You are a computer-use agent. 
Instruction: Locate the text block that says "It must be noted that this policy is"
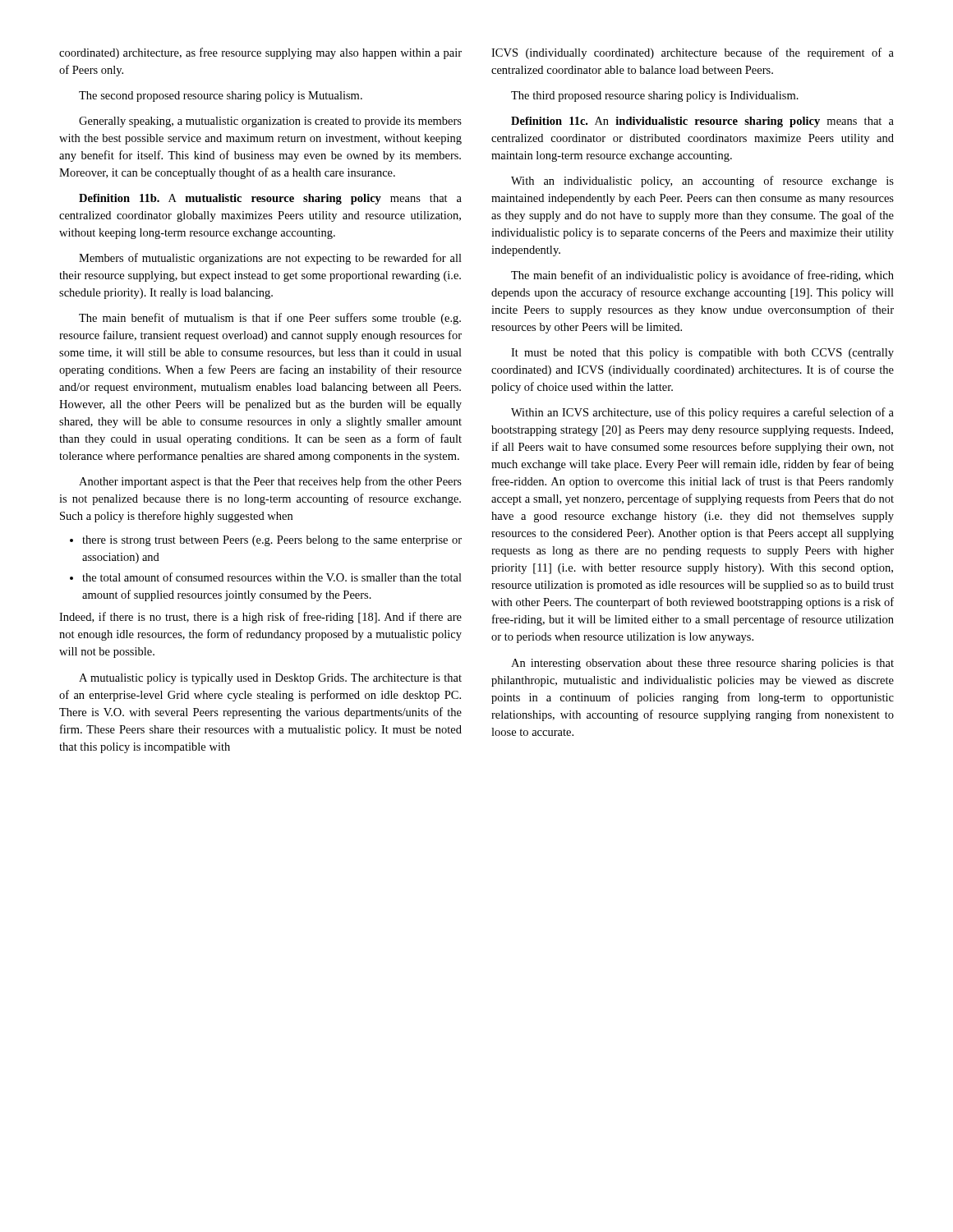[x=693, y=370]
